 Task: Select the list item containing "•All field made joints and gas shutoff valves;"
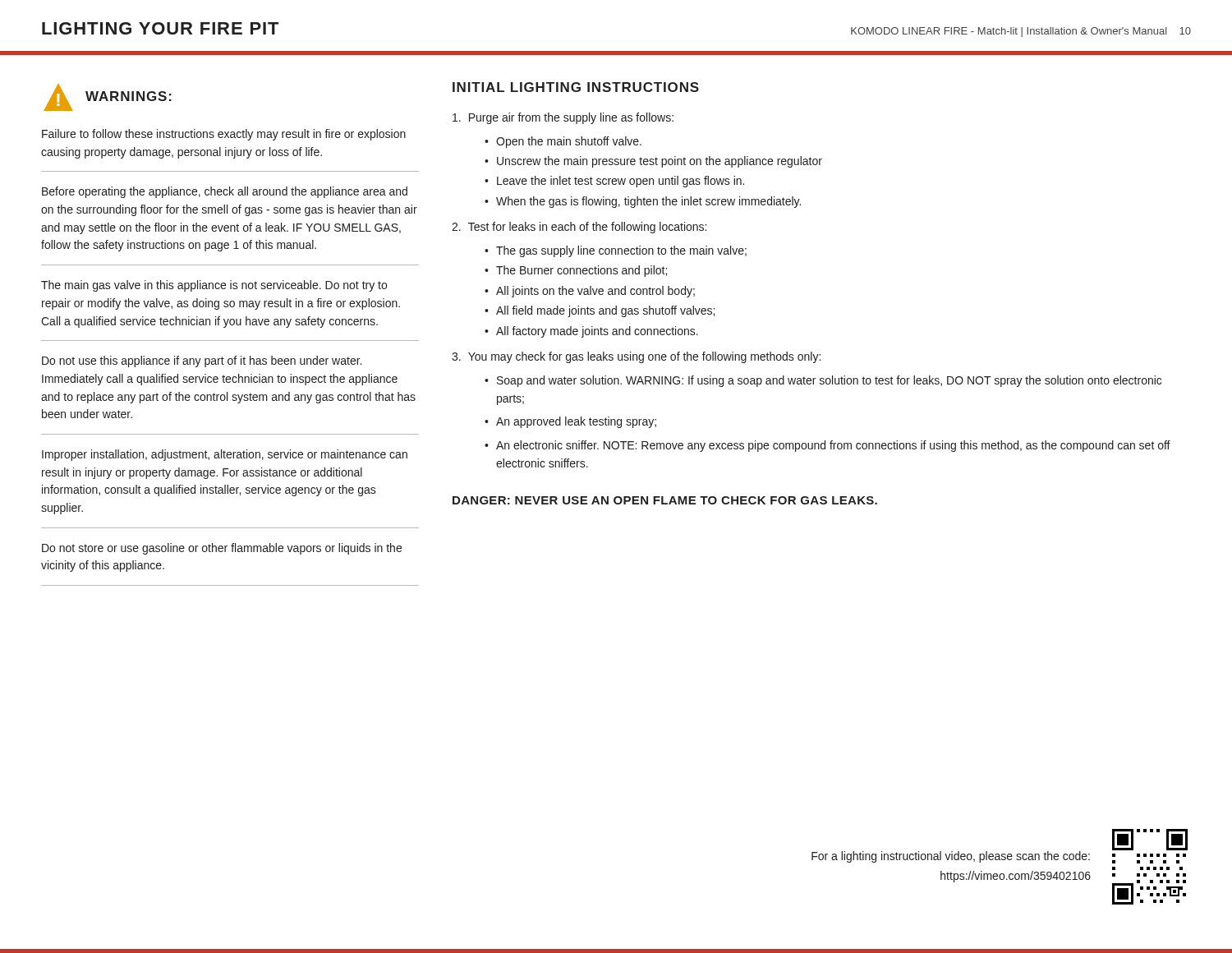(x=600, y=311)
